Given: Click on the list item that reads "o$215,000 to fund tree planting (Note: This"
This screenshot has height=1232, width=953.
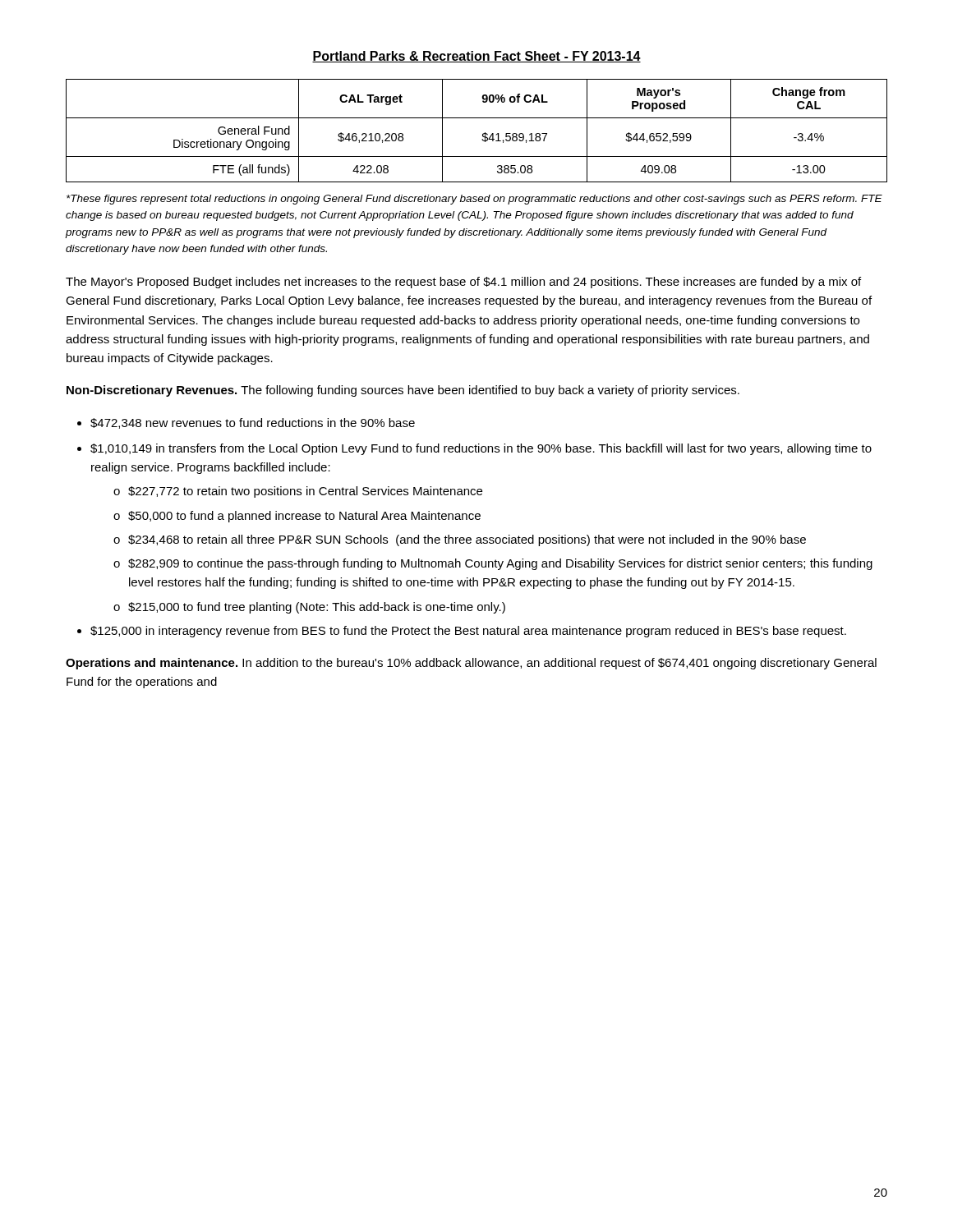Looking at the screenshot, I should point(310,606).
